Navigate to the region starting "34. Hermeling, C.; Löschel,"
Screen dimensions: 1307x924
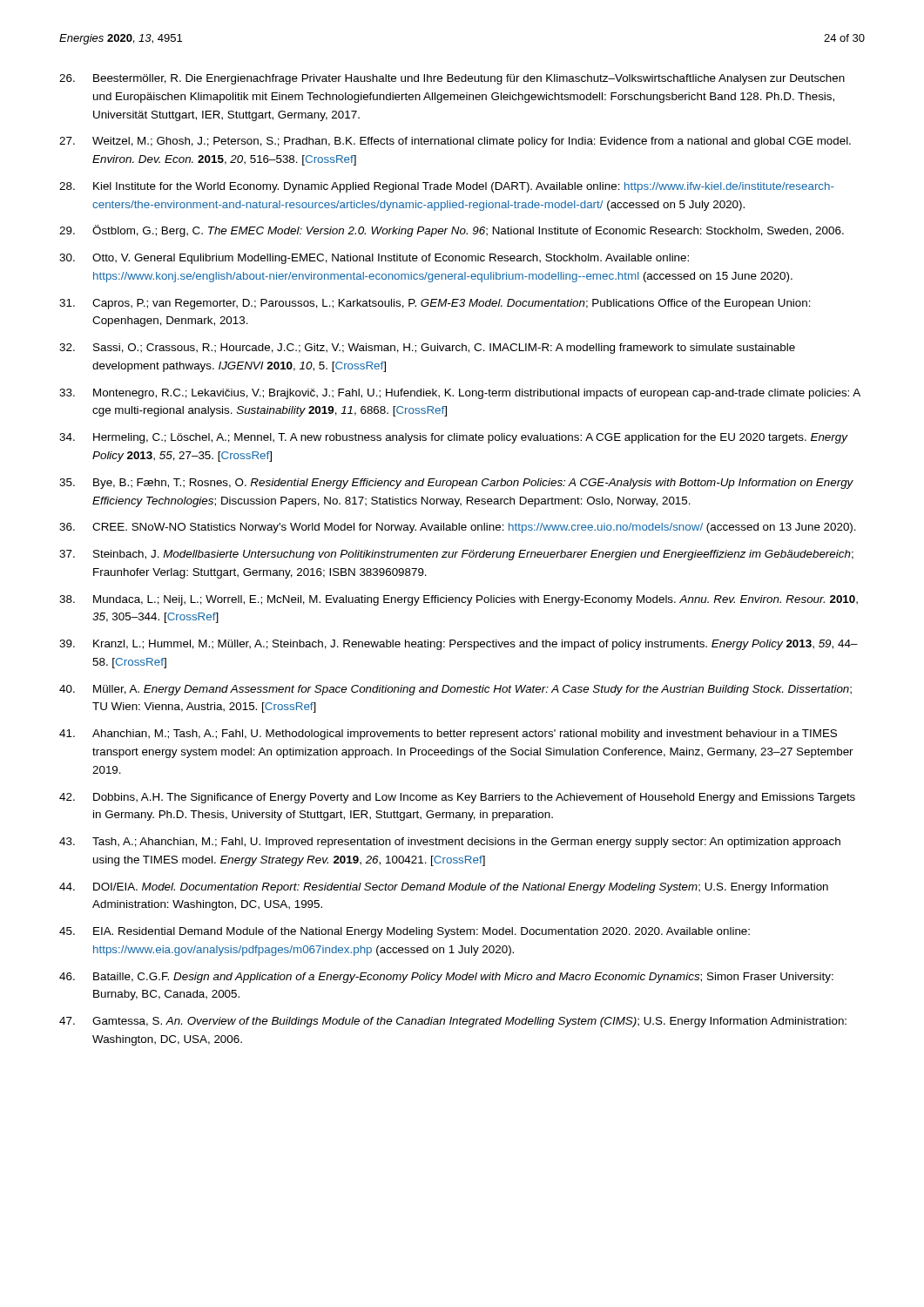coord(462,447)
